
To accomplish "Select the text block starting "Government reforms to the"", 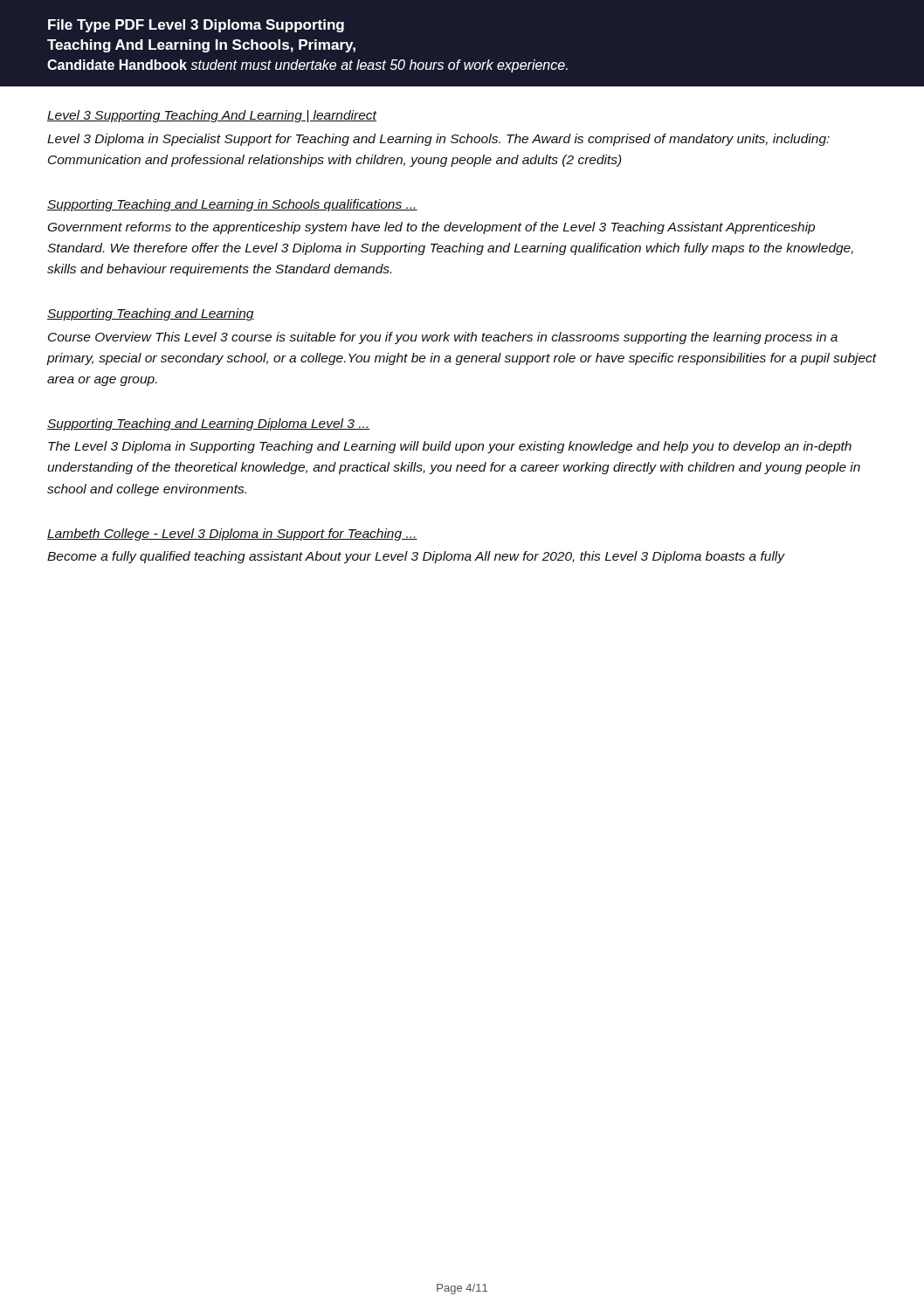I will pyautogui.click(x=451, y=248).
